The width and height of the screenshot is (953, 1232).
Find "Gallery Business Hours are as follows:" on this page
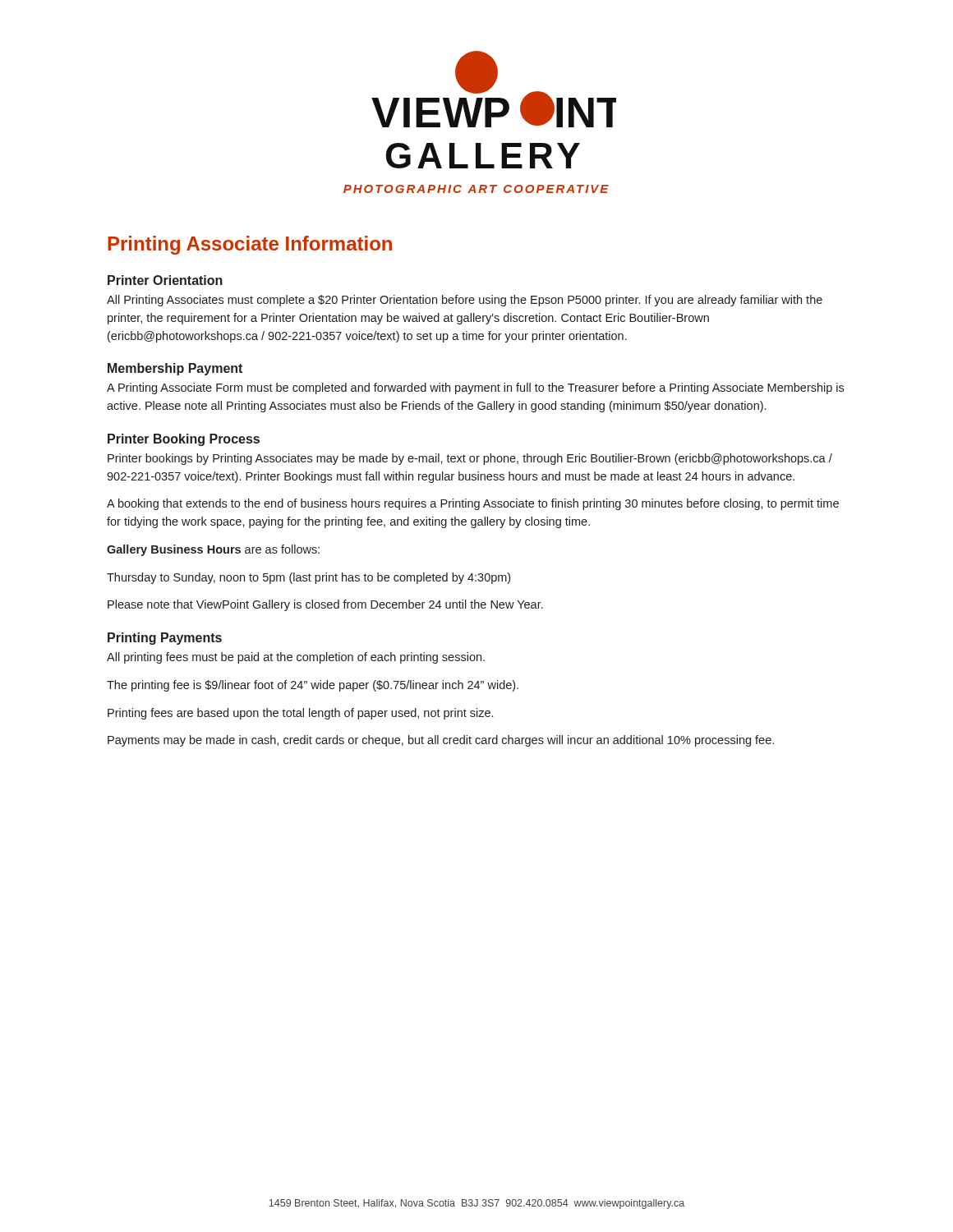(214, 549)
